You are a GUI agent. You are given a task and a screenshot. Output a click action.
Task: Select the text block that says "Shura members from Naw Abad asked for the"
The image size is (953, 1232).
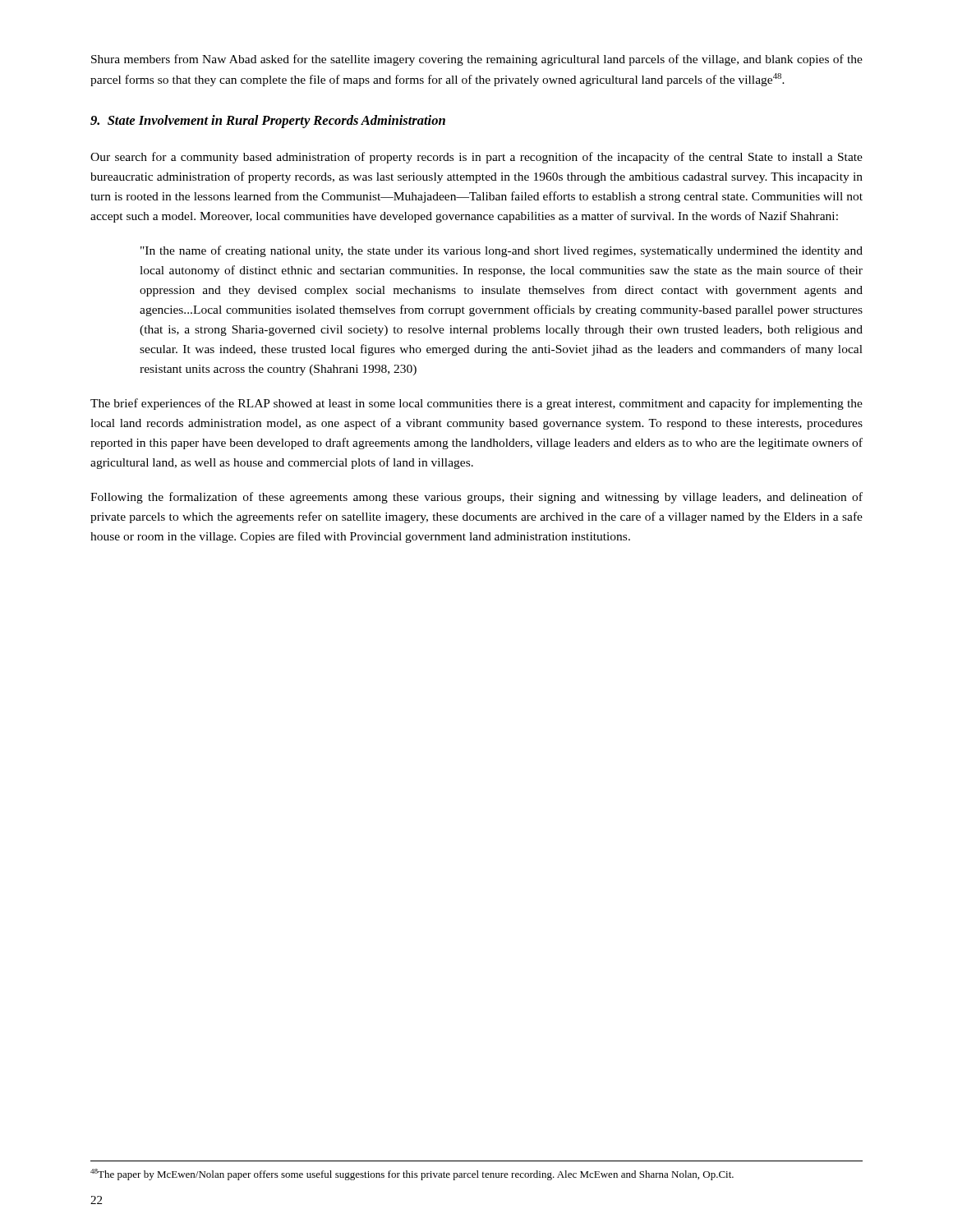(476, 69)
